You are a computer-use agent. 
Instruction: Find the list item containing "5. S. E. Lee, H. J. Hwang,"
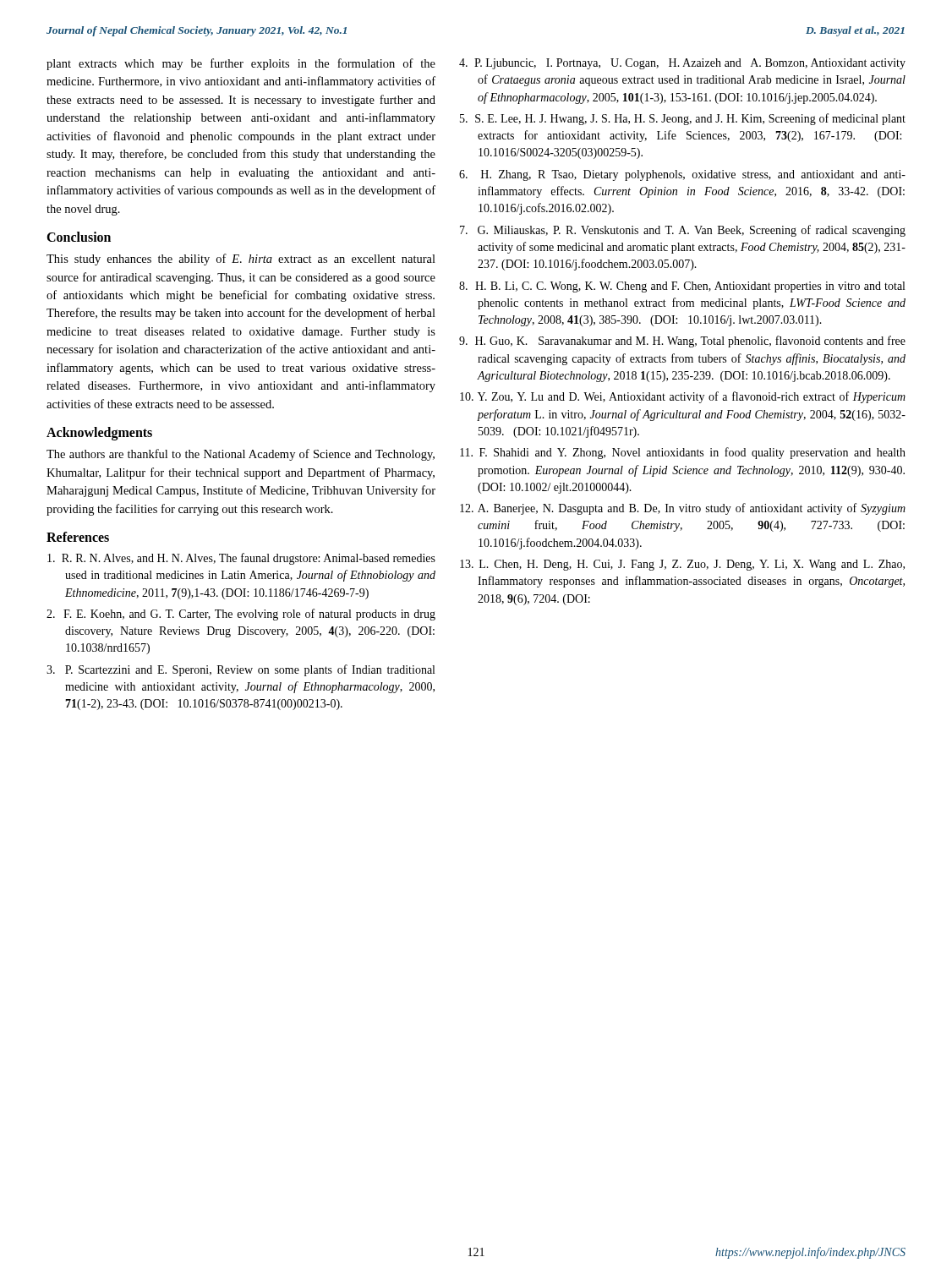(682, 136)
